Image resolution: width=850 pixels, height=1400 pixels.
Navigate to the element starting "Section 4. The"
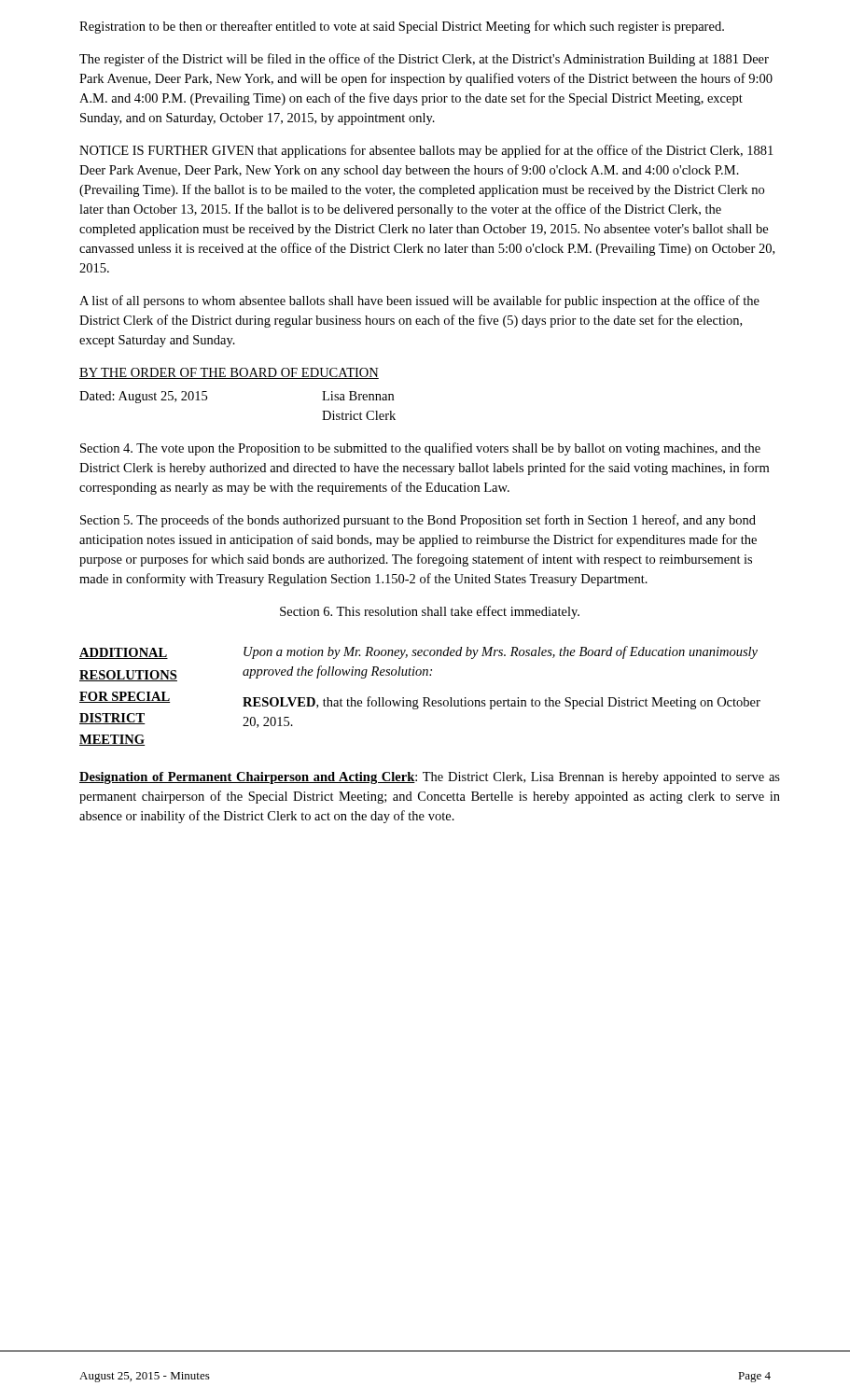[424, 468]
